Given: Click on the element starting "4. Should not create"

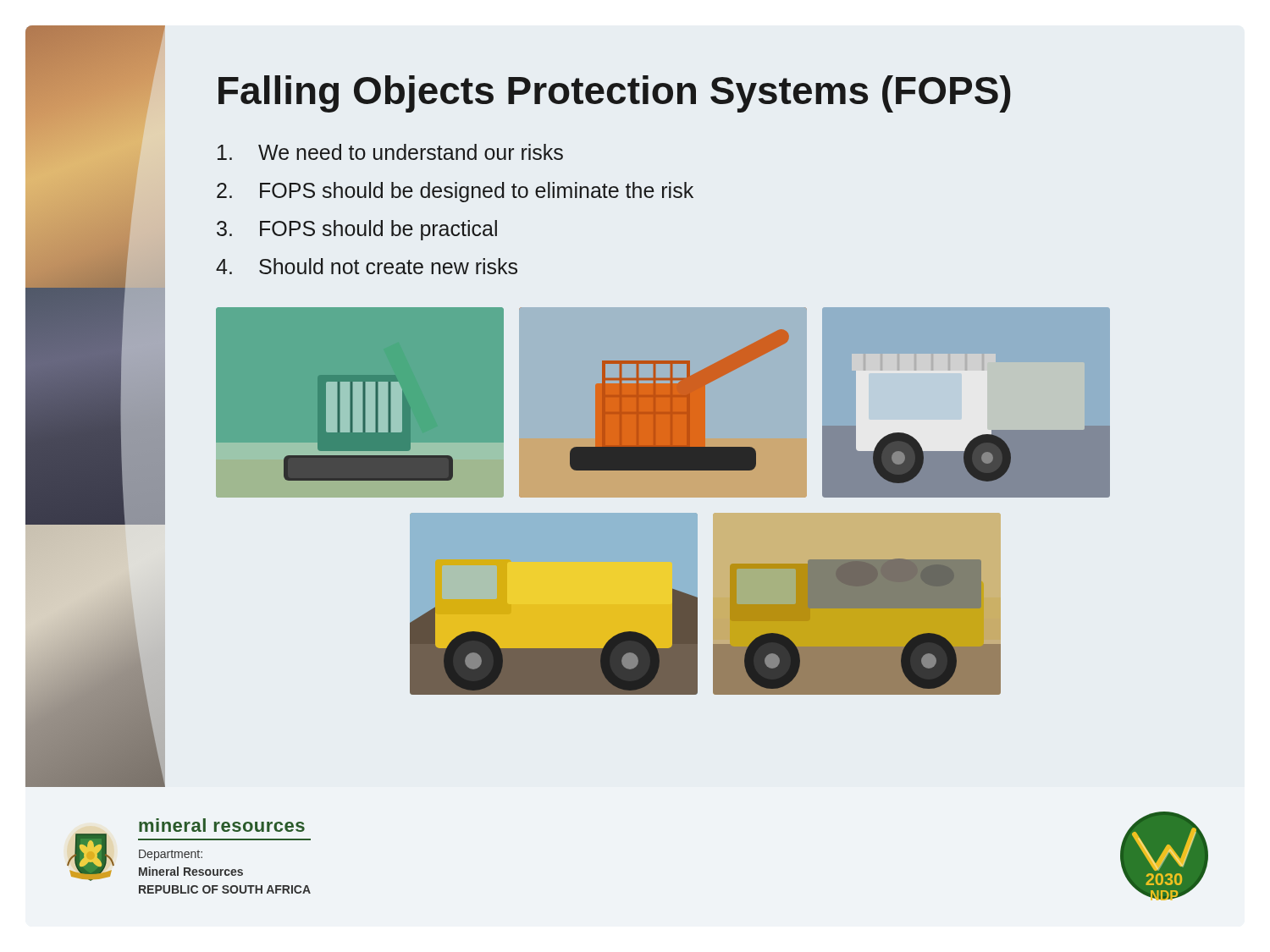Looking at the screenshot, I should coord(367,267).
